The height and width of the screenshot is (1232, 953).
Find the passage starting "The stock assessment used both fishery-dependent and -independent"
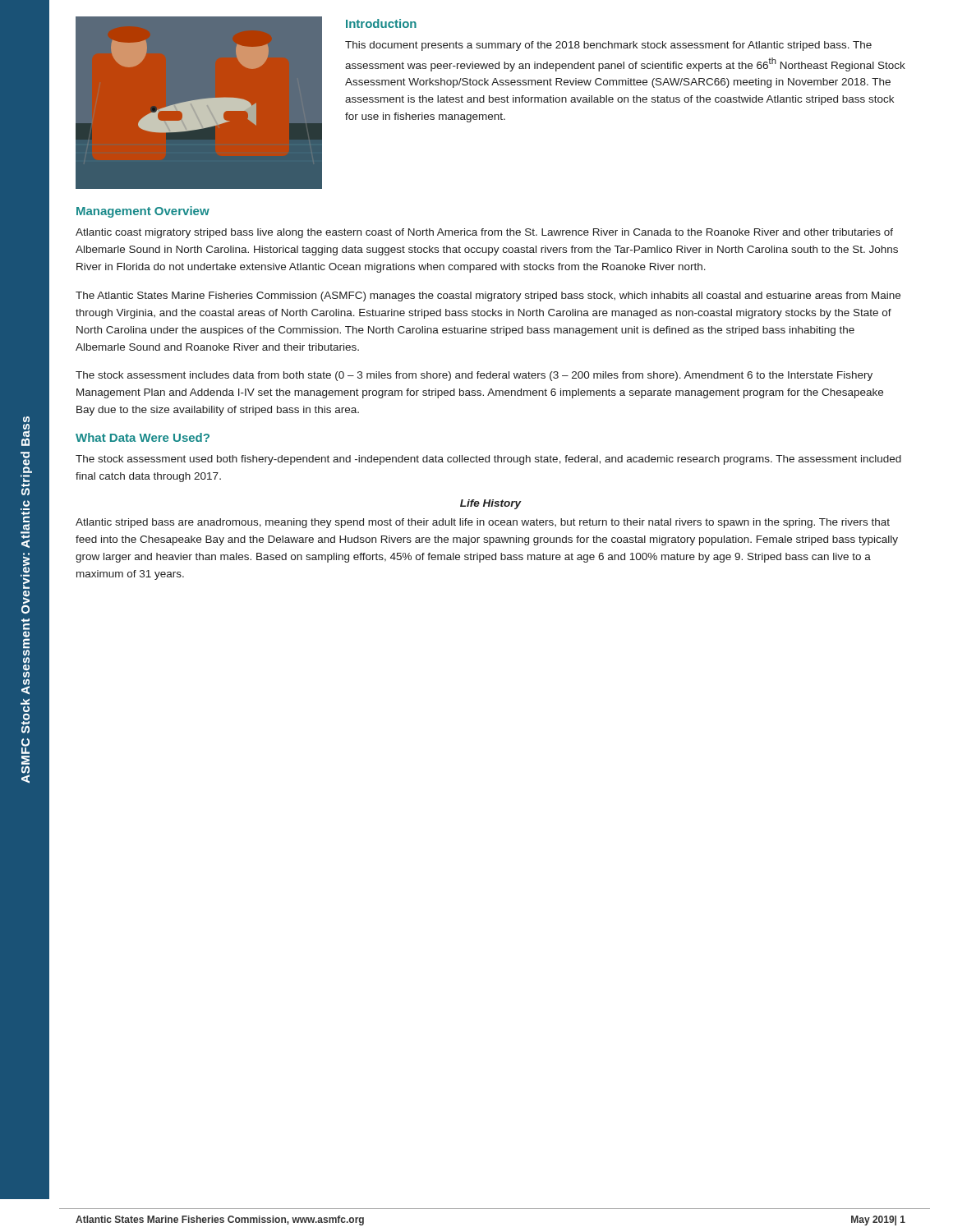489,467
